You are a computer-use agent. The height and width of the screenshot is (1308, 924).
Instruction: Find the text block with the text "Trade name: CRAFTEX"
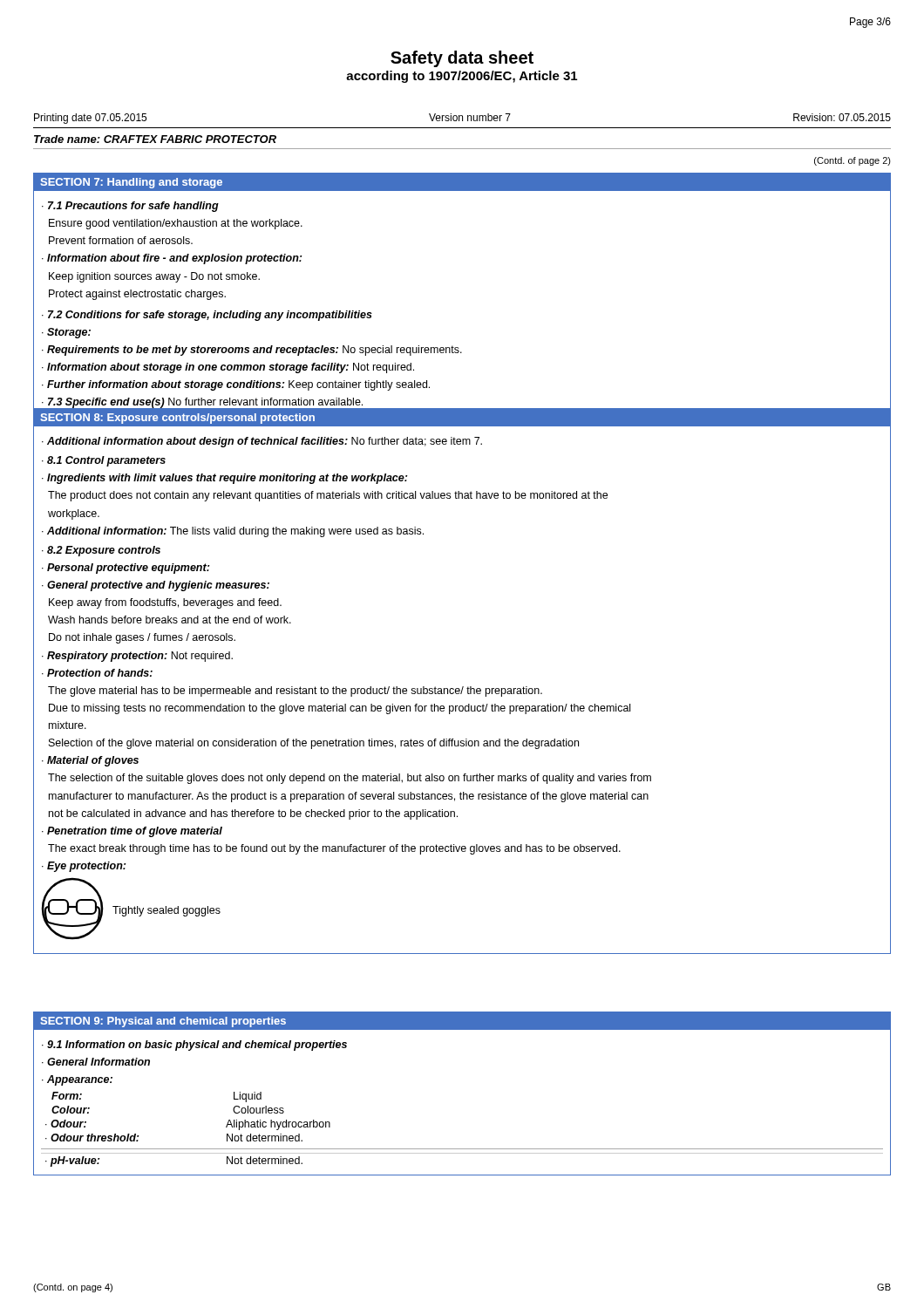point(155,139)
